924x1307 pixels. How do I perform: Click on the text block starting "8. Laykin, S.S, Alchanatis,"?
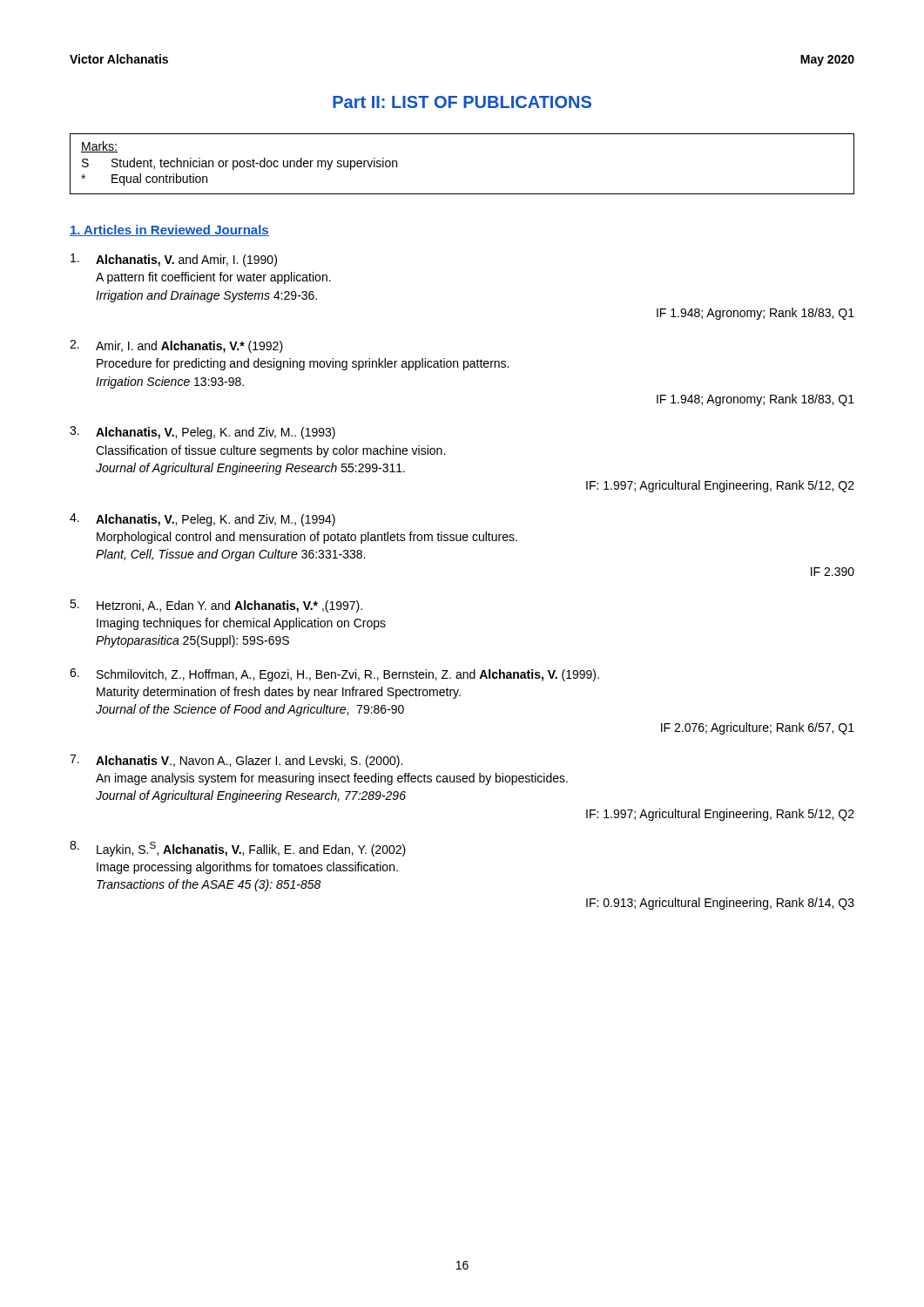click(x=238, y=849)
